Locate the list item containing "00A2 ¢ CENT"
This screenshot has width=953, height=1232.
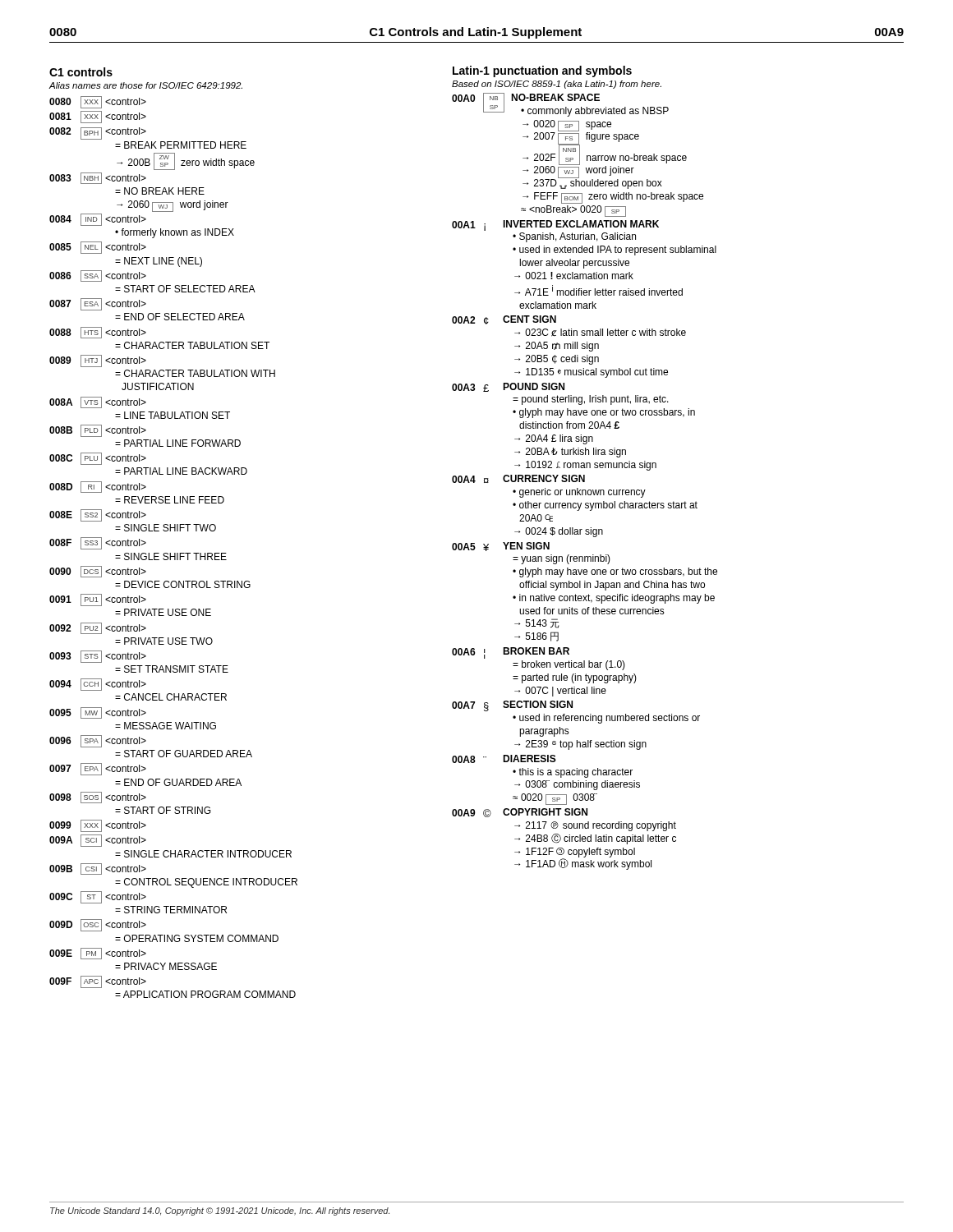[x=678, y=347]
